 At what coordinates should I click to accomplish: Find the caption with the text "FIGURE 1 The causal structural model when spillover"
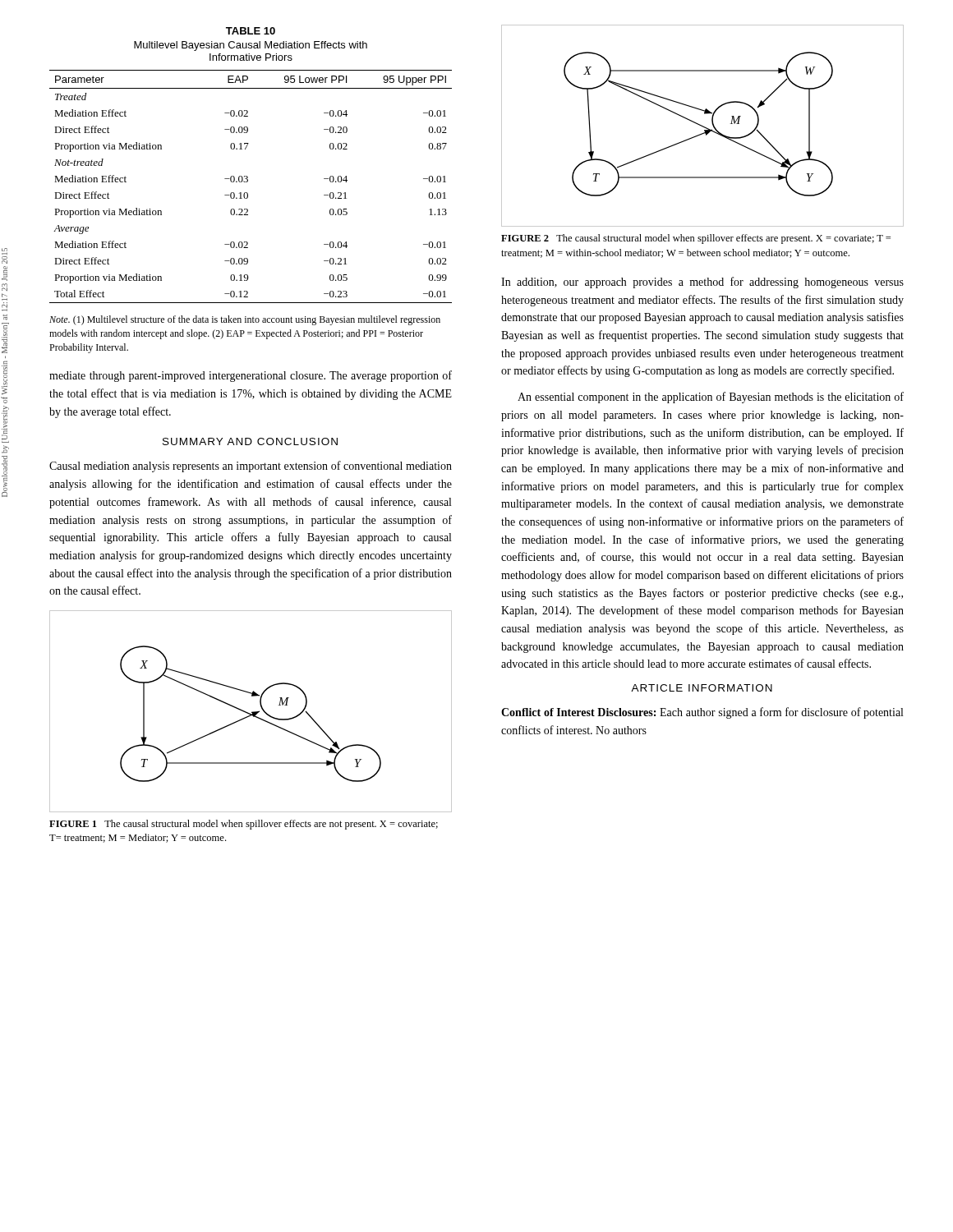pos(244,831)
